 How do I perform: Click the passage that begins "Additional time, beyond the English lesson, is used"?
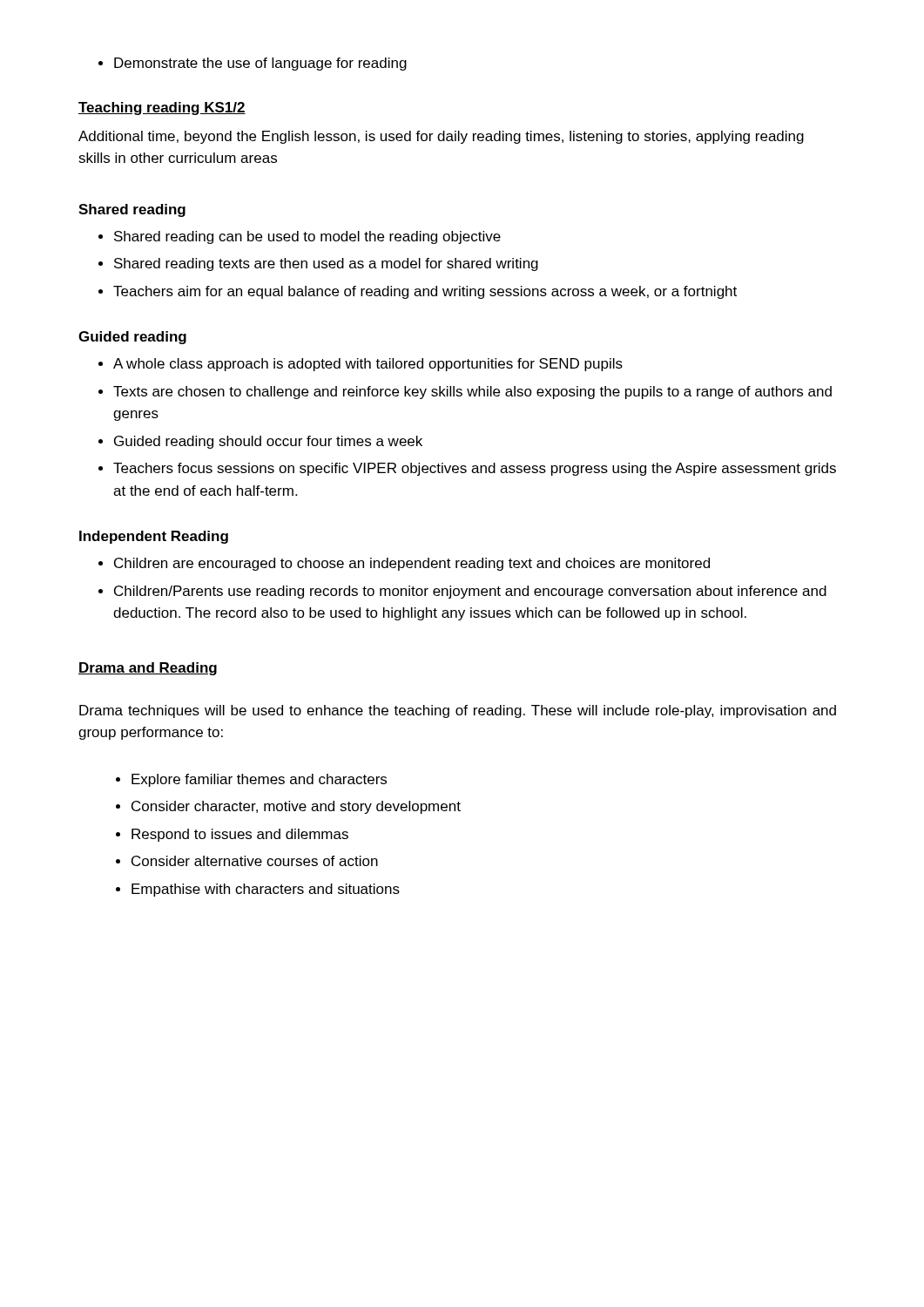(x=441, y=147)
